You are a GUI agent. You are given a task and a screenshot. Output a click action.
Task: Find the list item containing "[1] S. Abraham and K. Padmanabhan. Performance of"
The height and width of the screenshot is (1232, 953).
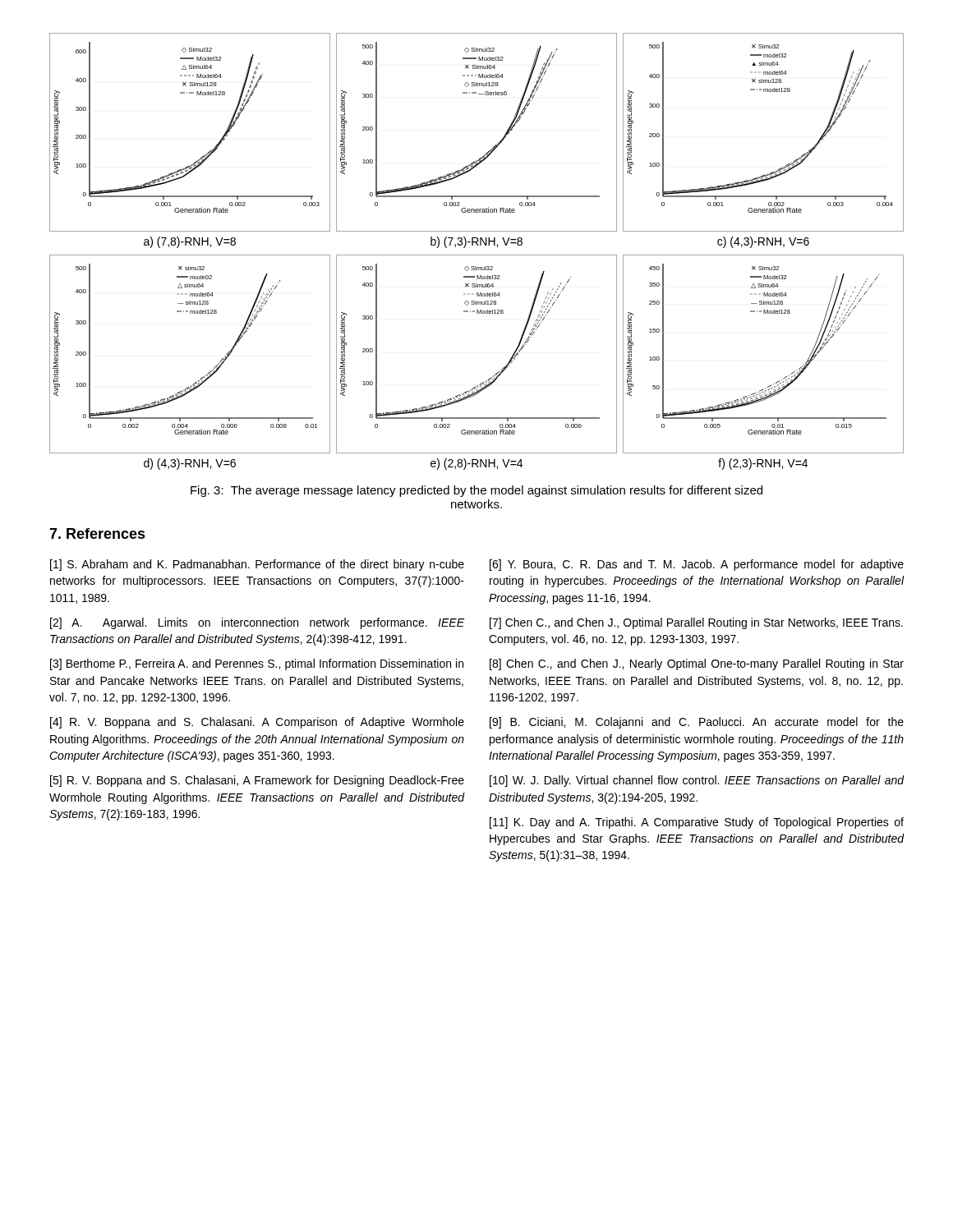pos(257,581)
